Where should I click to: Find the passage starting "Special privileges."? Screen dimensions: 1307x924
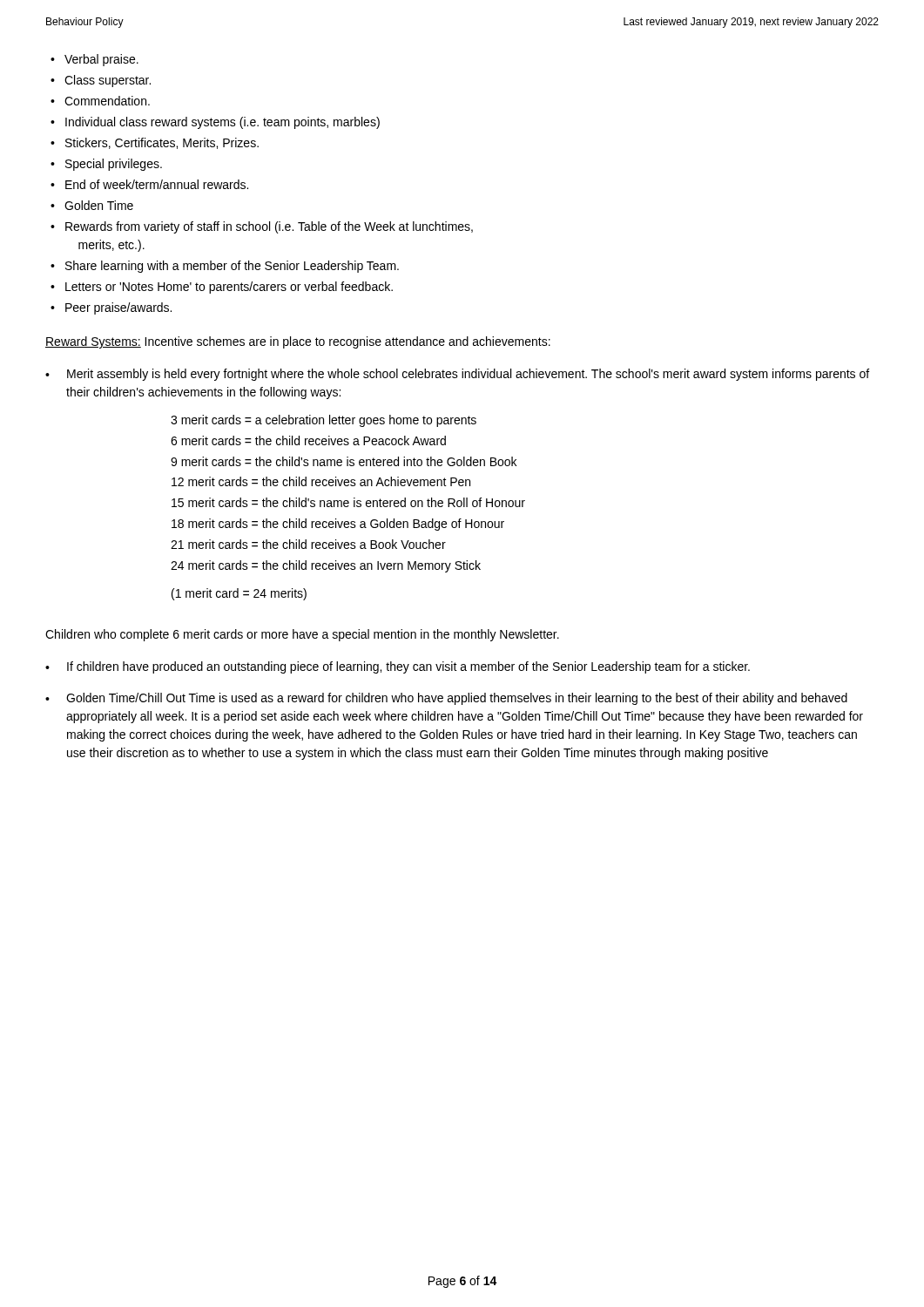(114, 164)
